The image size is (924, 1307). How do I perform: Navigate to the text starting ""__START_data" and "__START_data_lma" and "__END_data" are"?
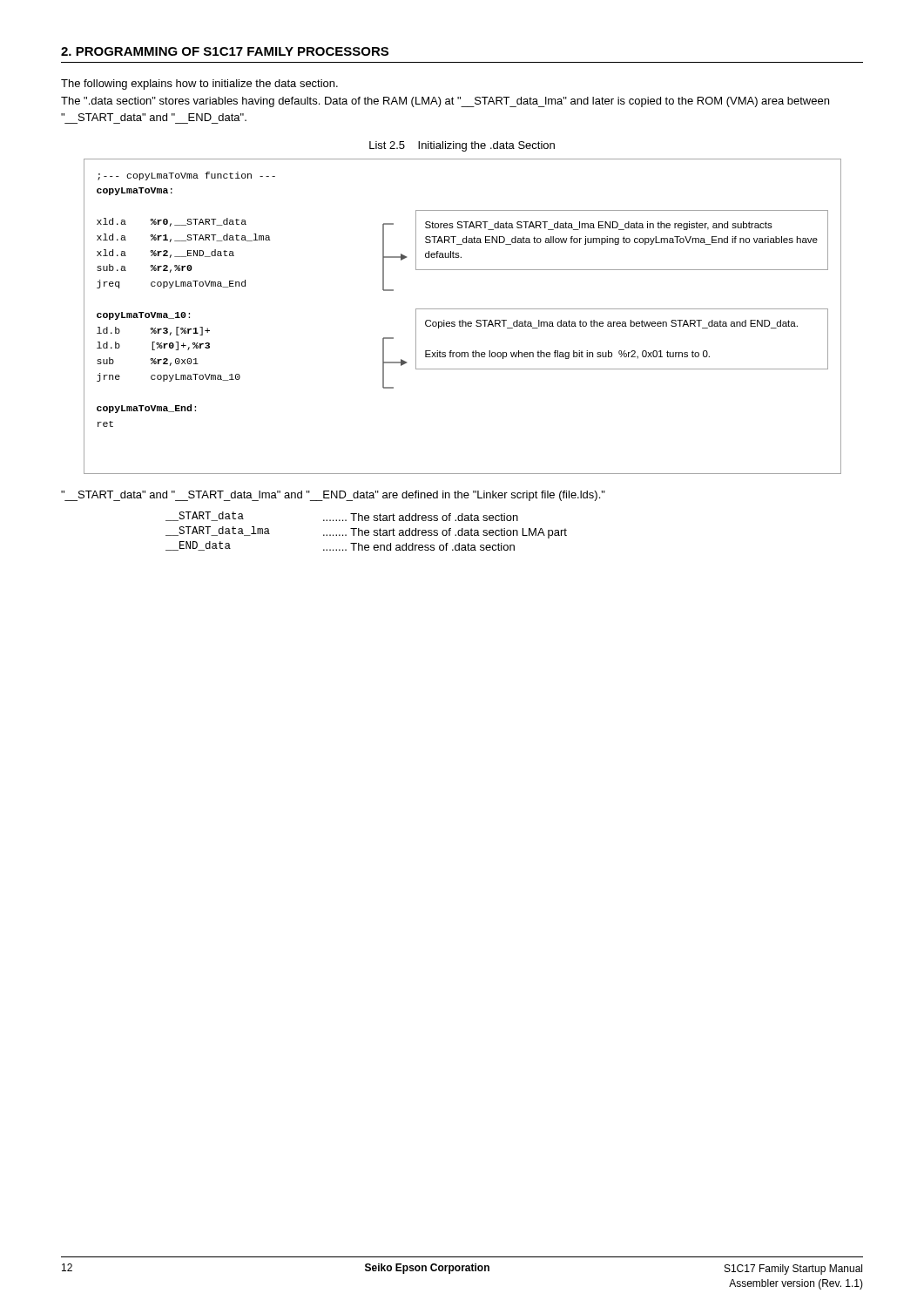(x=333, y=494)
